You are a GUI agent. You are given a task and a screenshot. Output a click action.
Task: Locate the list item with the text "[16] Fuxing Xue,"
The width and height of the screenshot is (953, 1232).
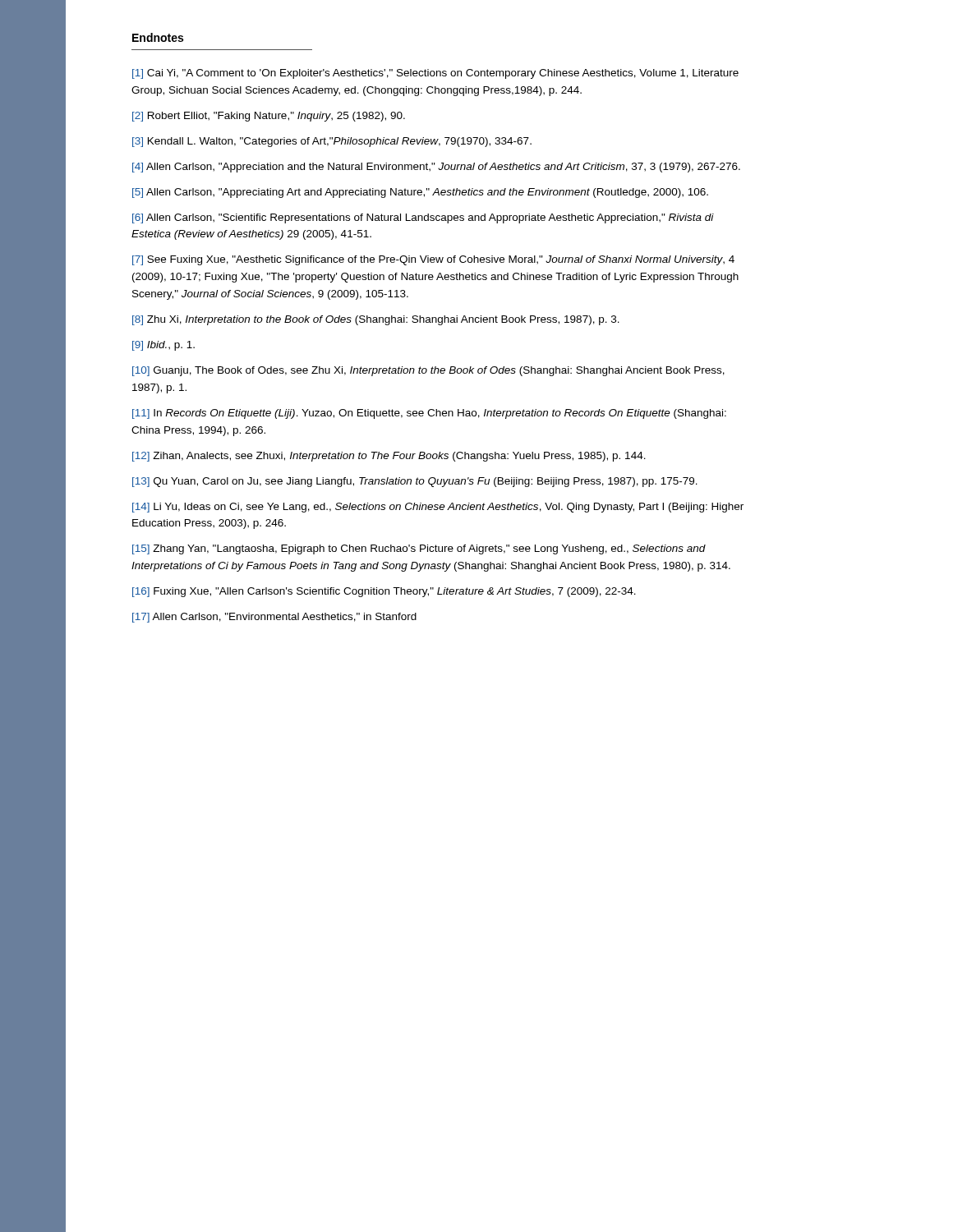384,591
